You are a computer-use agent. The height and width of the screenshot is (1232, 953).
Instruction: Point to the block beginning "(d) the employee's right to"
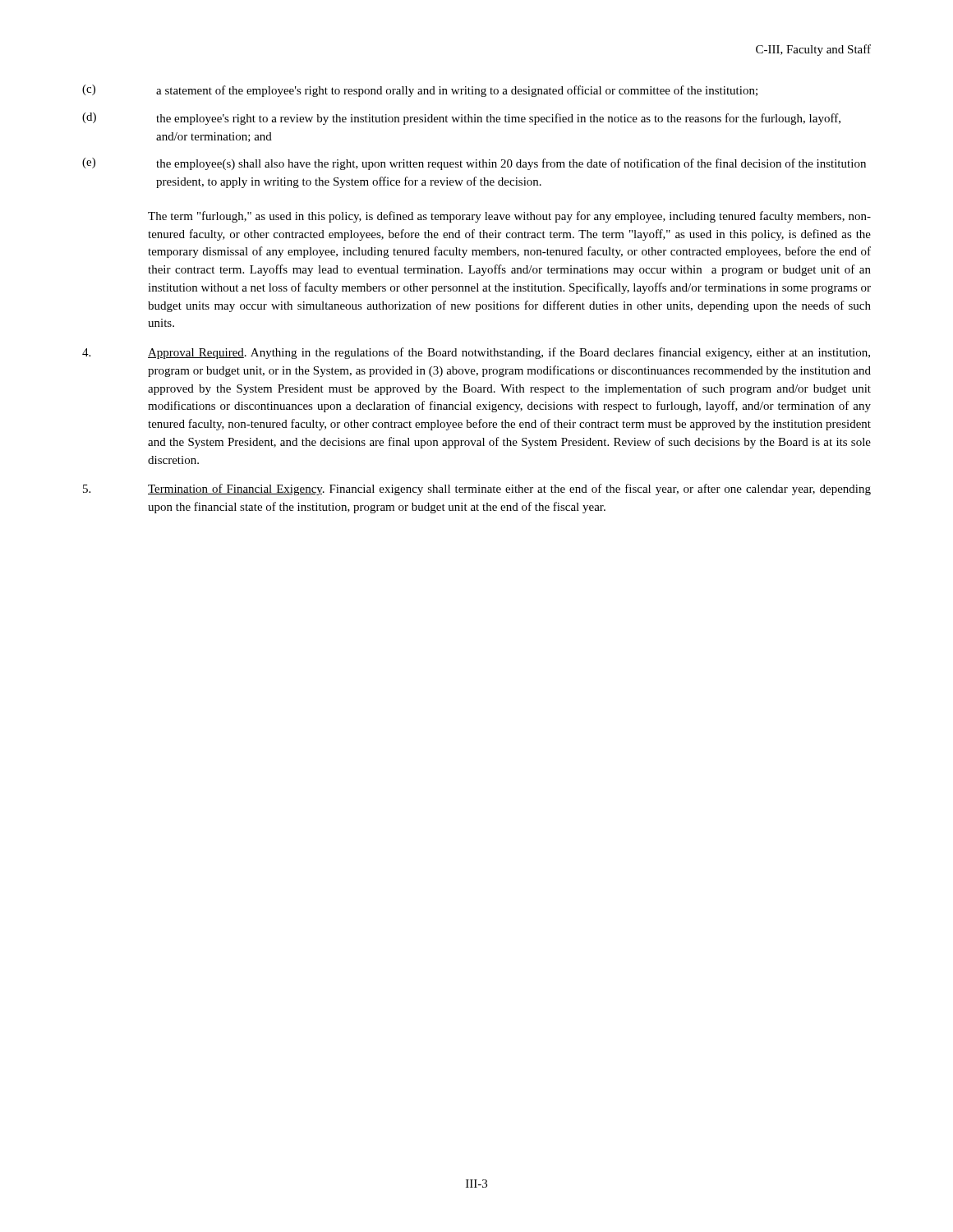click(476, 128)
